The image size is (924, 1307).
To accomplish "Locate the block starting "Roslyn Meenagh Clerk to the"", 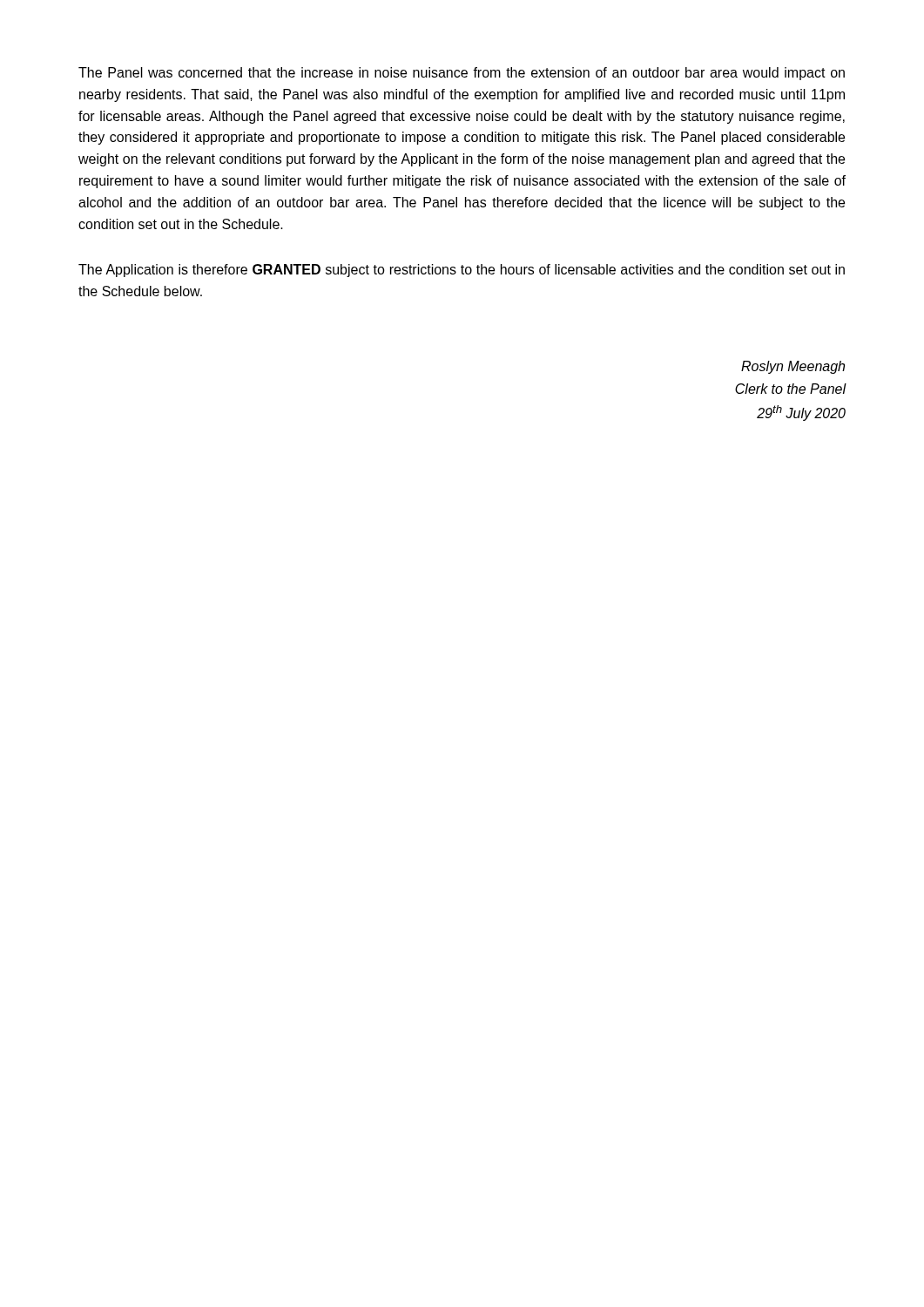I will click(790, 390).
